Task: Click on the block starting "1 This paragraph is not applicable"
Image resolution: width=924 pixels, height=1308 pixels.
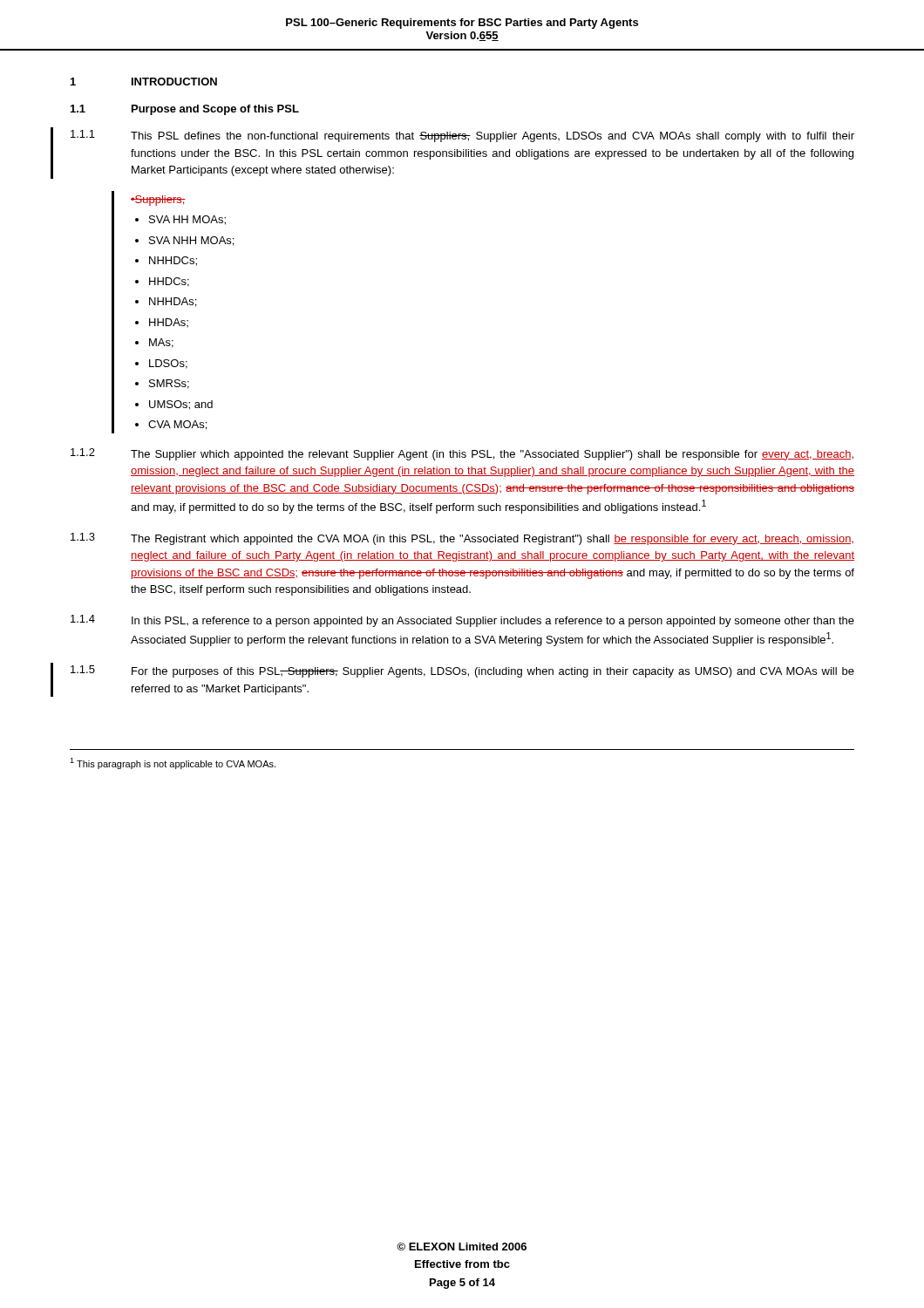Action: (x=173, y=763)
